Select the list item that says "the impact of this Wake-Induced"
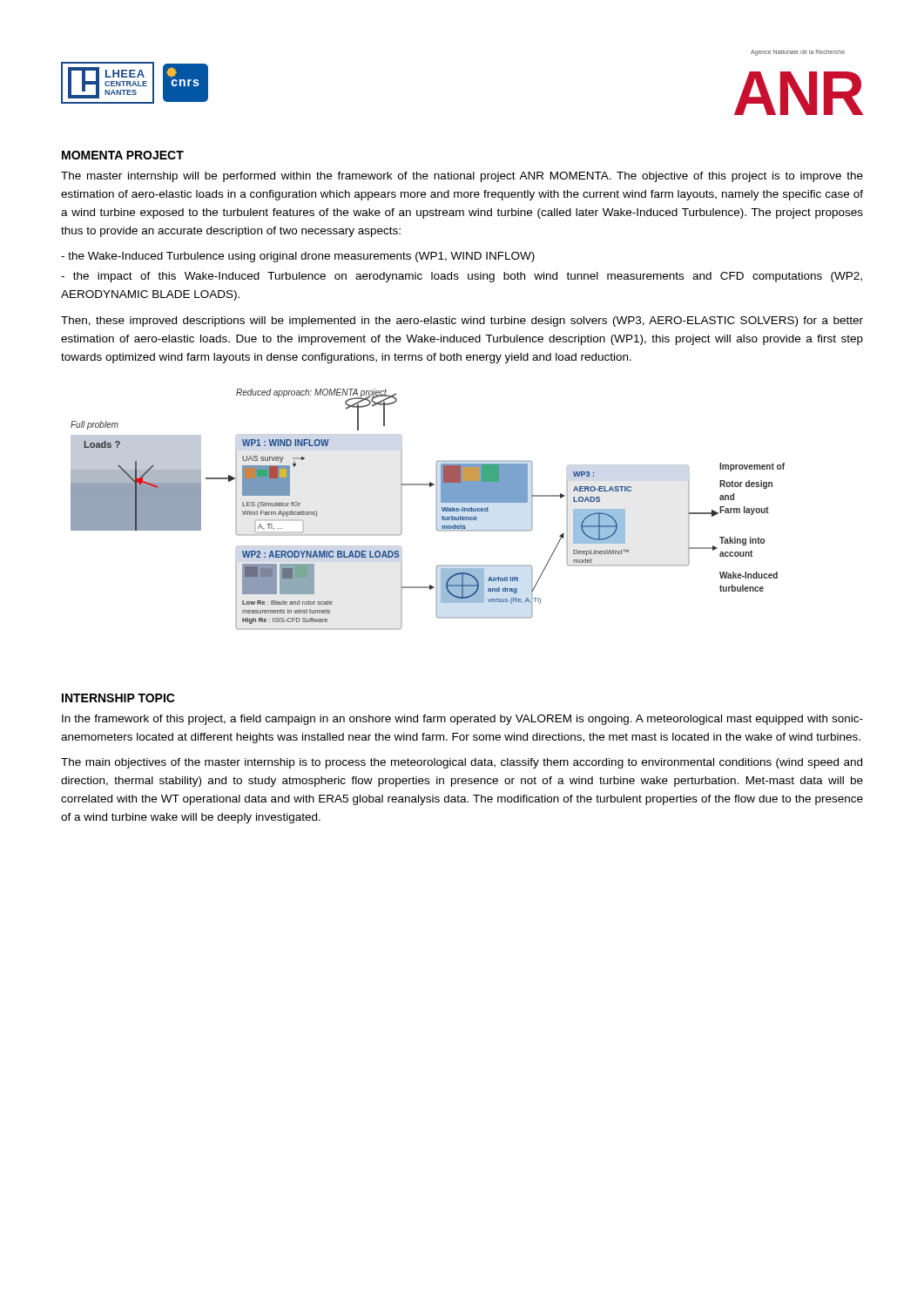This screenshot has width=924, height=1307. coord(462,285)
